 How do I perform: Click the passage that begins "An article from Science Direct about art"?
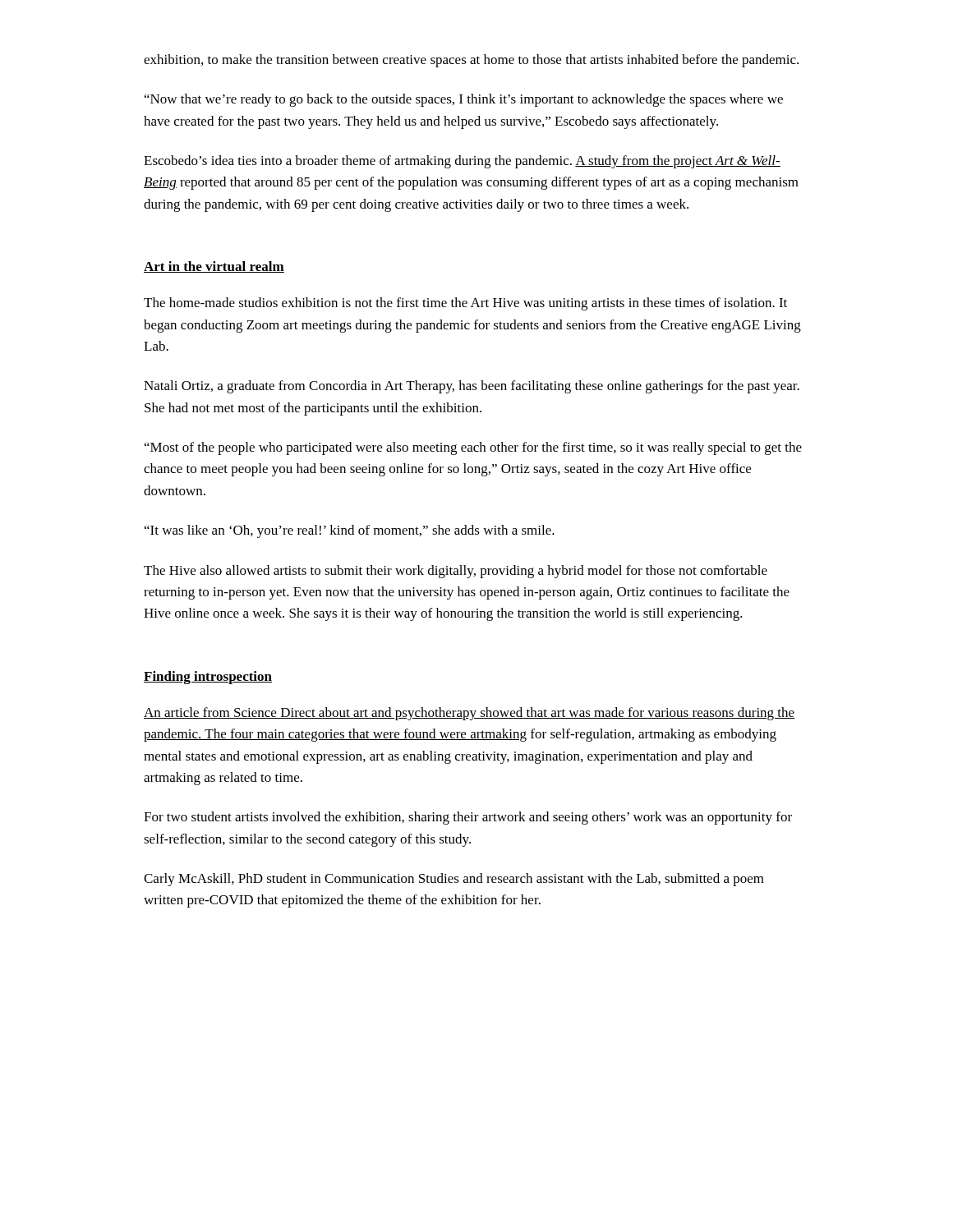(x=469, y=745)
